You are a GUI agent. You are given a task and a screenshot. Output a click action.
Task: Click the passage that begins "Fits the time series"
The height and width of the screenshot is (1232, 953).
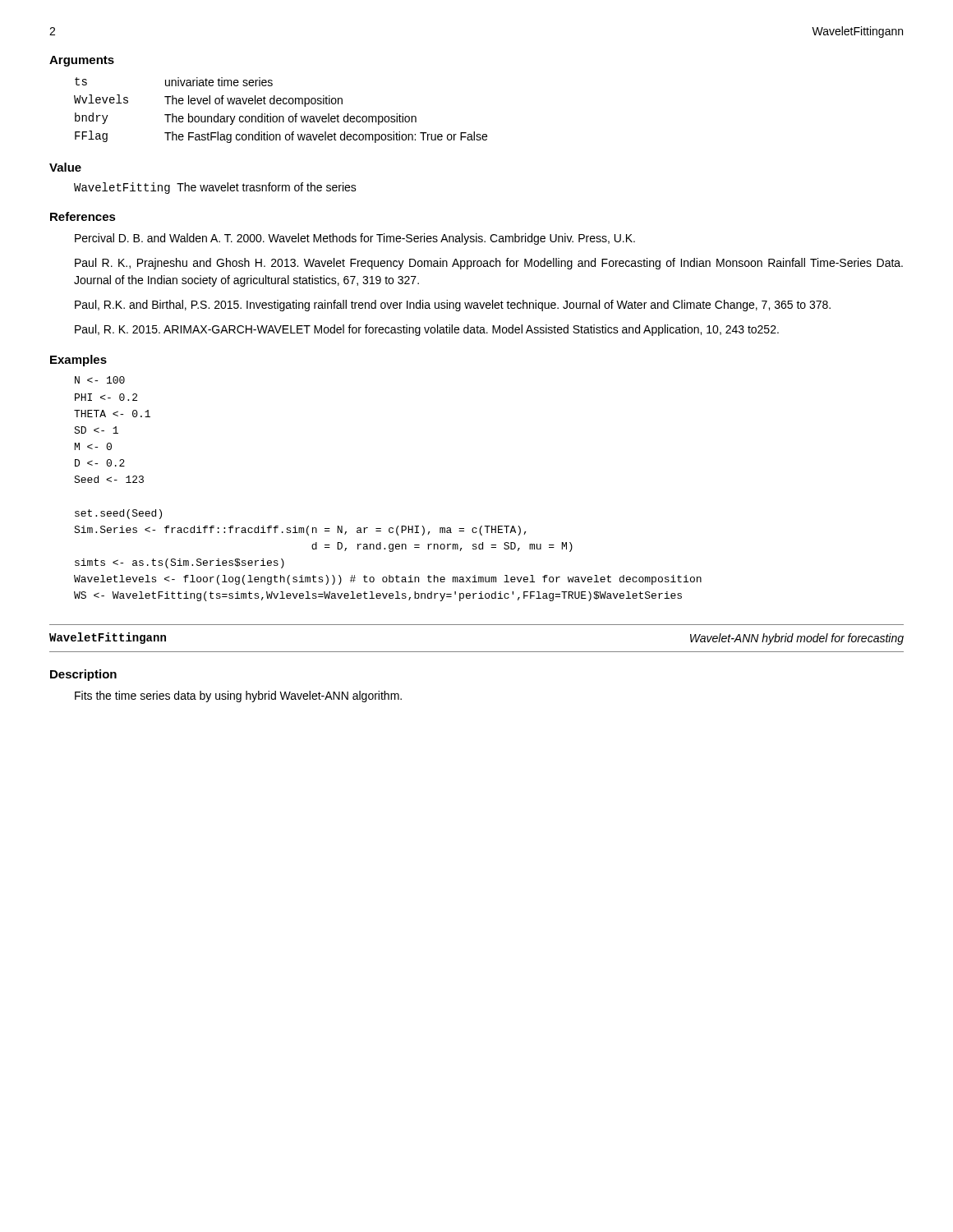[x=238, y=696]
